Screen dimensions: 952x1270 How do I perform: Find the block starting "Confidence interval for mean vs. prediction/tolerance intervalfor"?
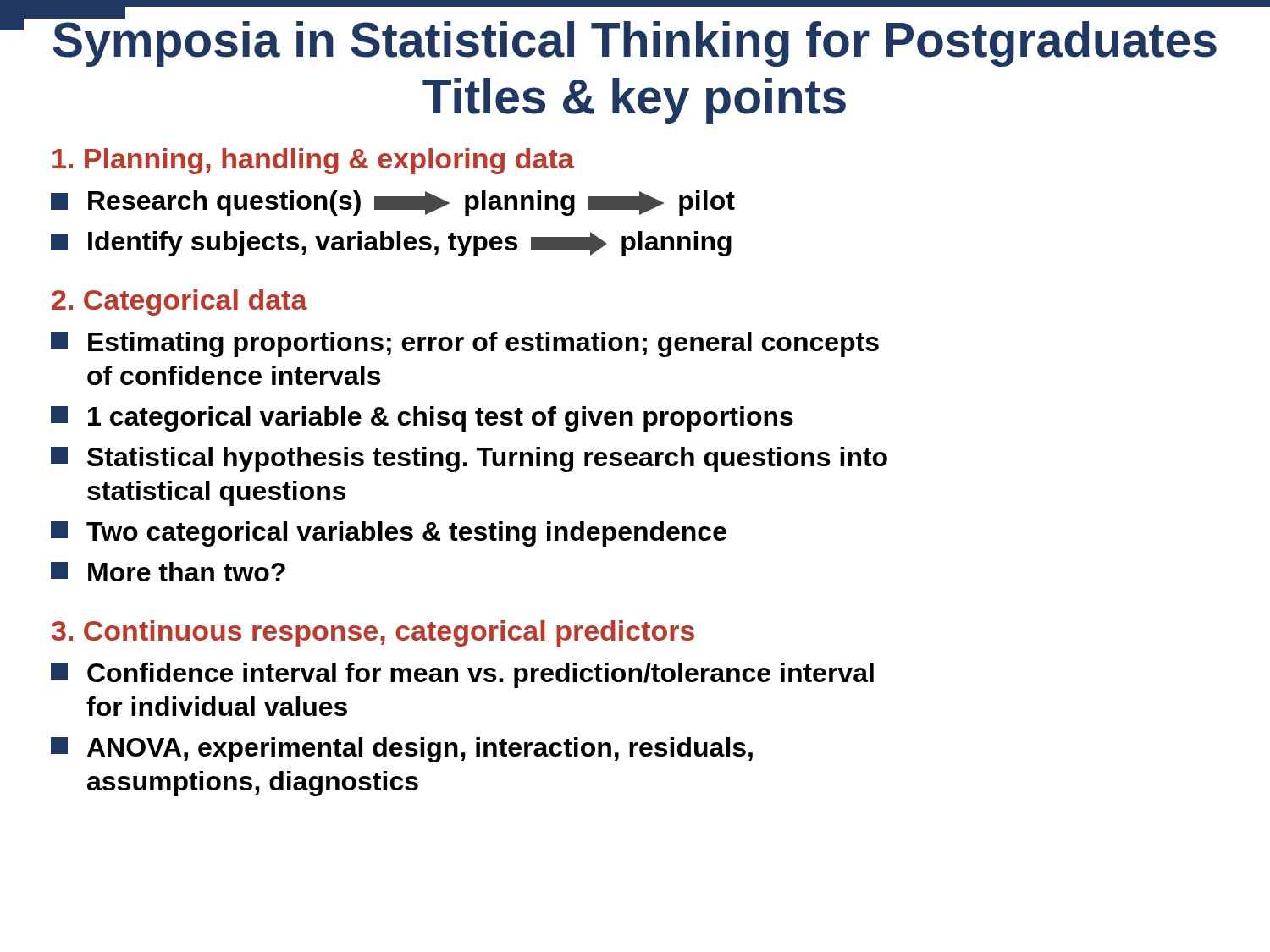pyautogui.click(x=463, y=690)
